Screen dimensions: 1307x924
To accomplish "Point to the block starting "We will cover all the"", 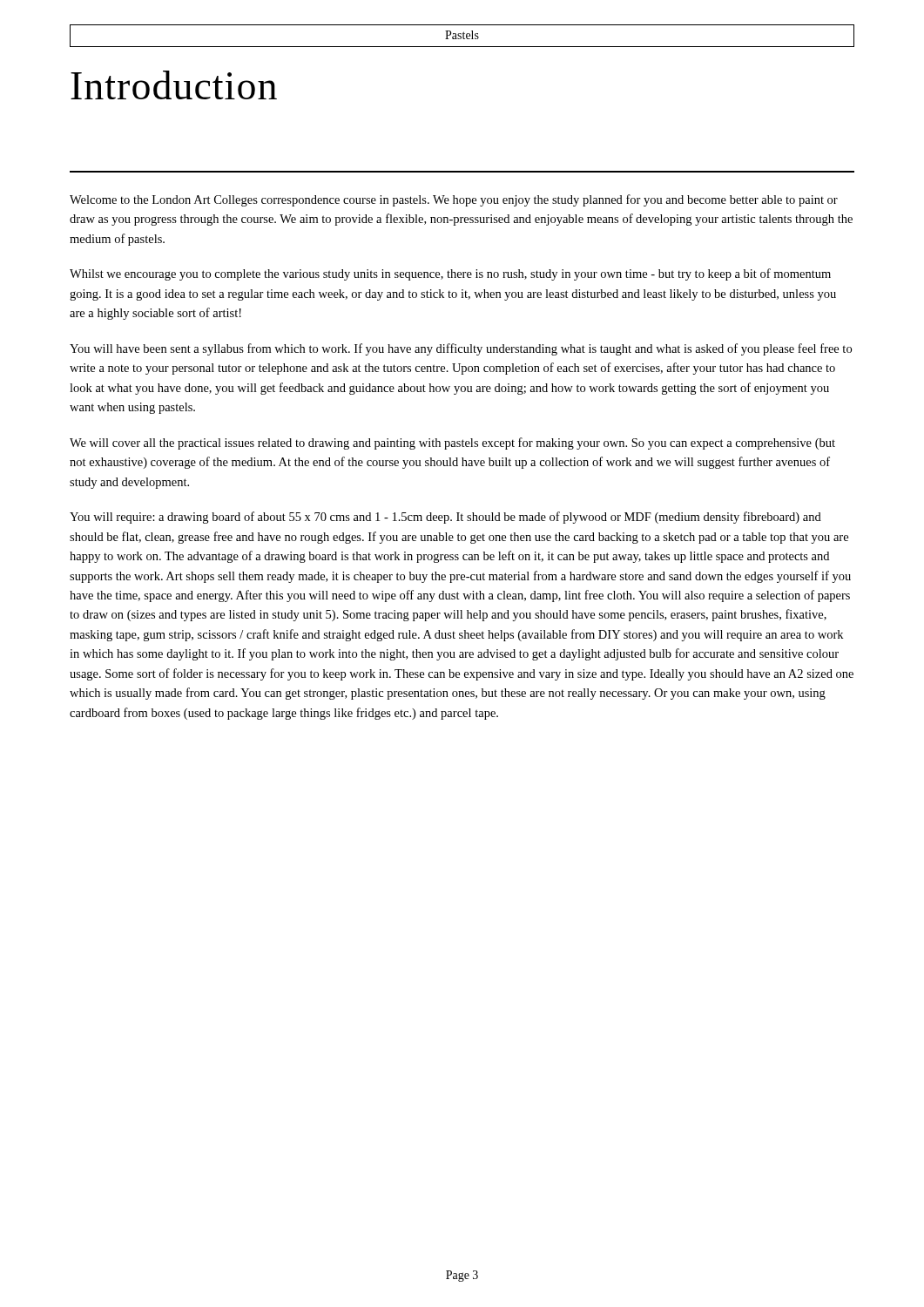I will pos(462,462).
